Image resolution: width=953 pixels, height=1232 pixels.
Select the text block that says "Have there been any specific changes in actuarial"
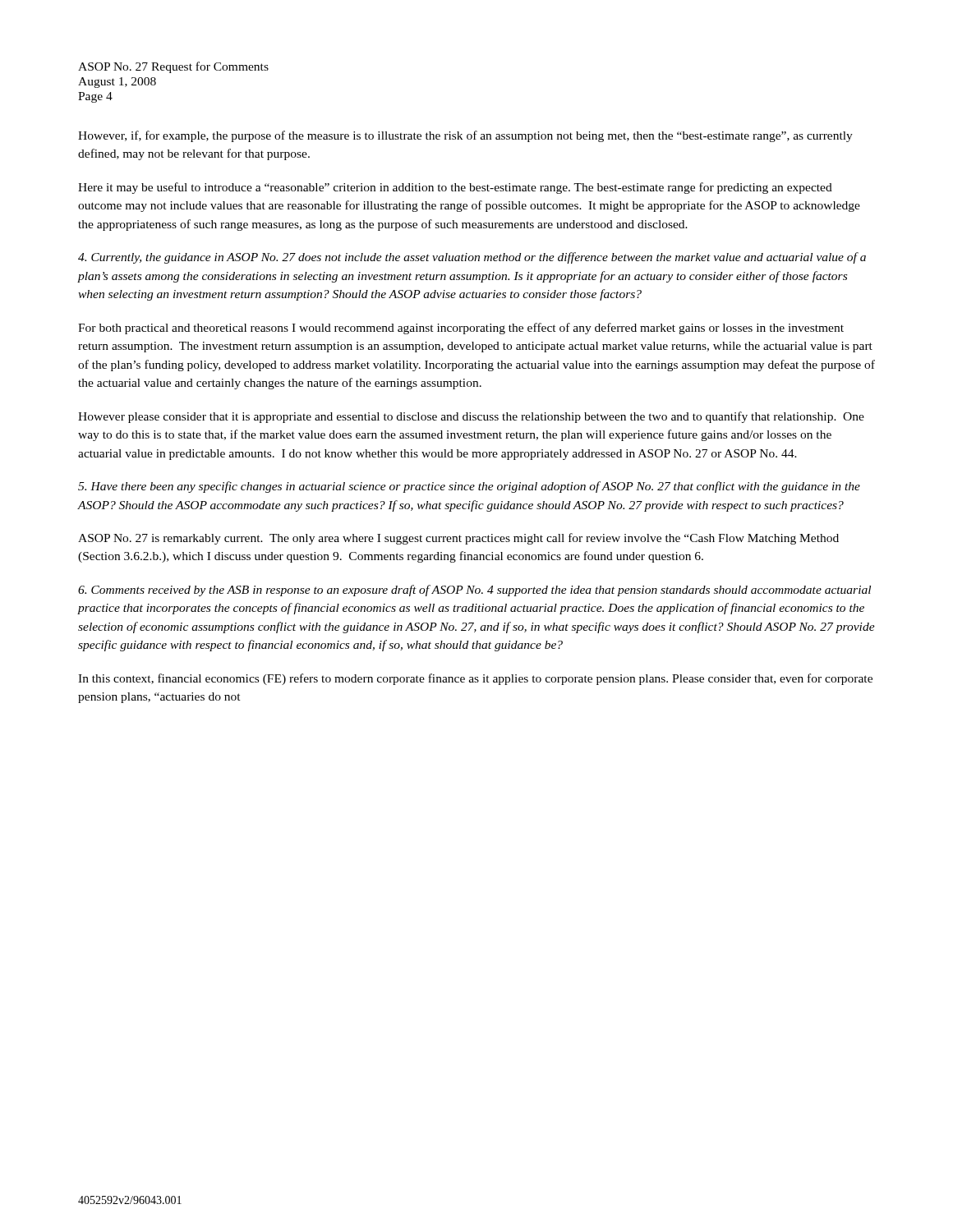click(476, 496)
